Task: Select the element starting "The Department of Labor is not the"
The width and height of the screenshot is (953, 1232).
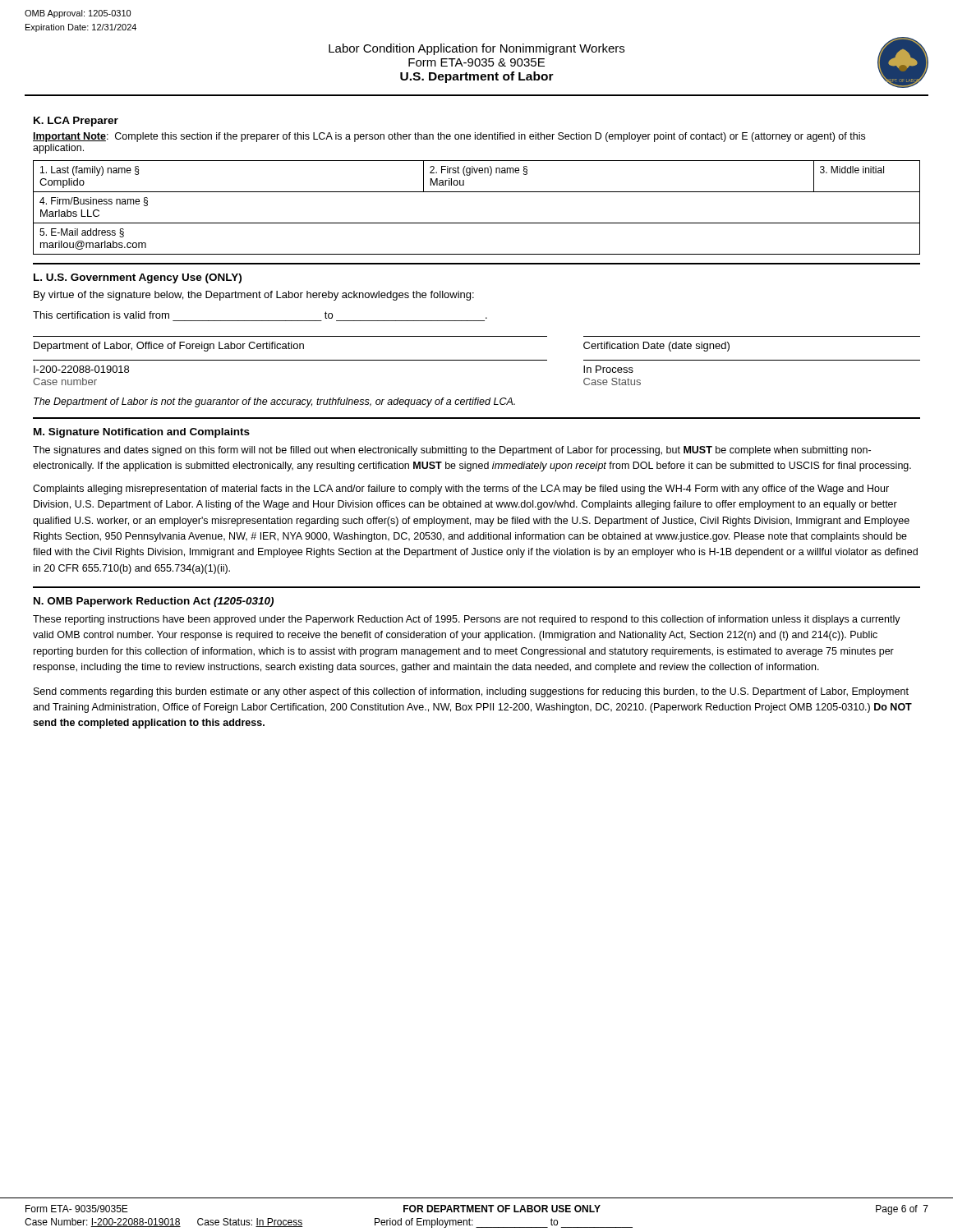Action: pyautogui.click(x=275, y=402)
